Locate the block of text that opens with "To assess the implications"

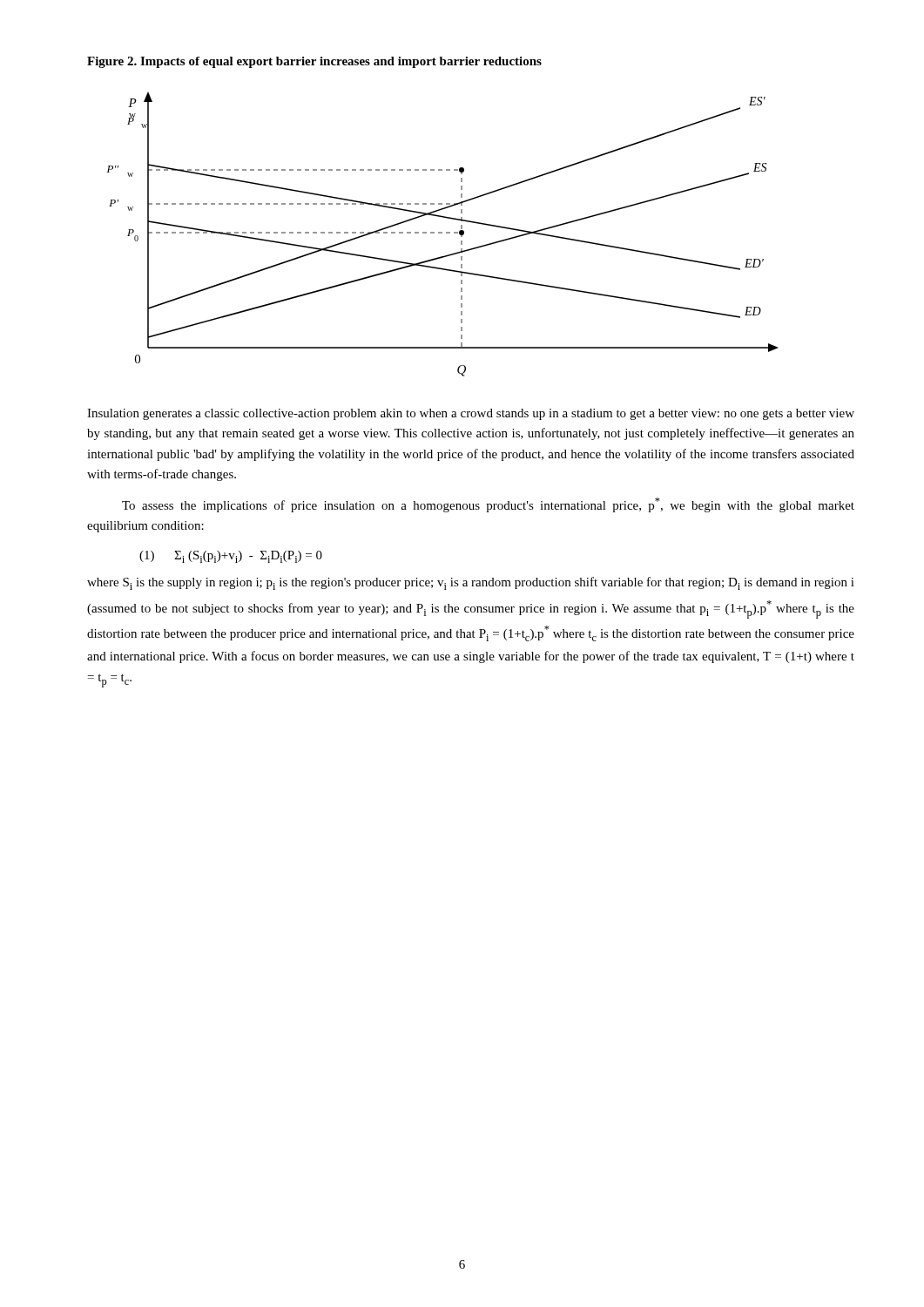(471, 514)
